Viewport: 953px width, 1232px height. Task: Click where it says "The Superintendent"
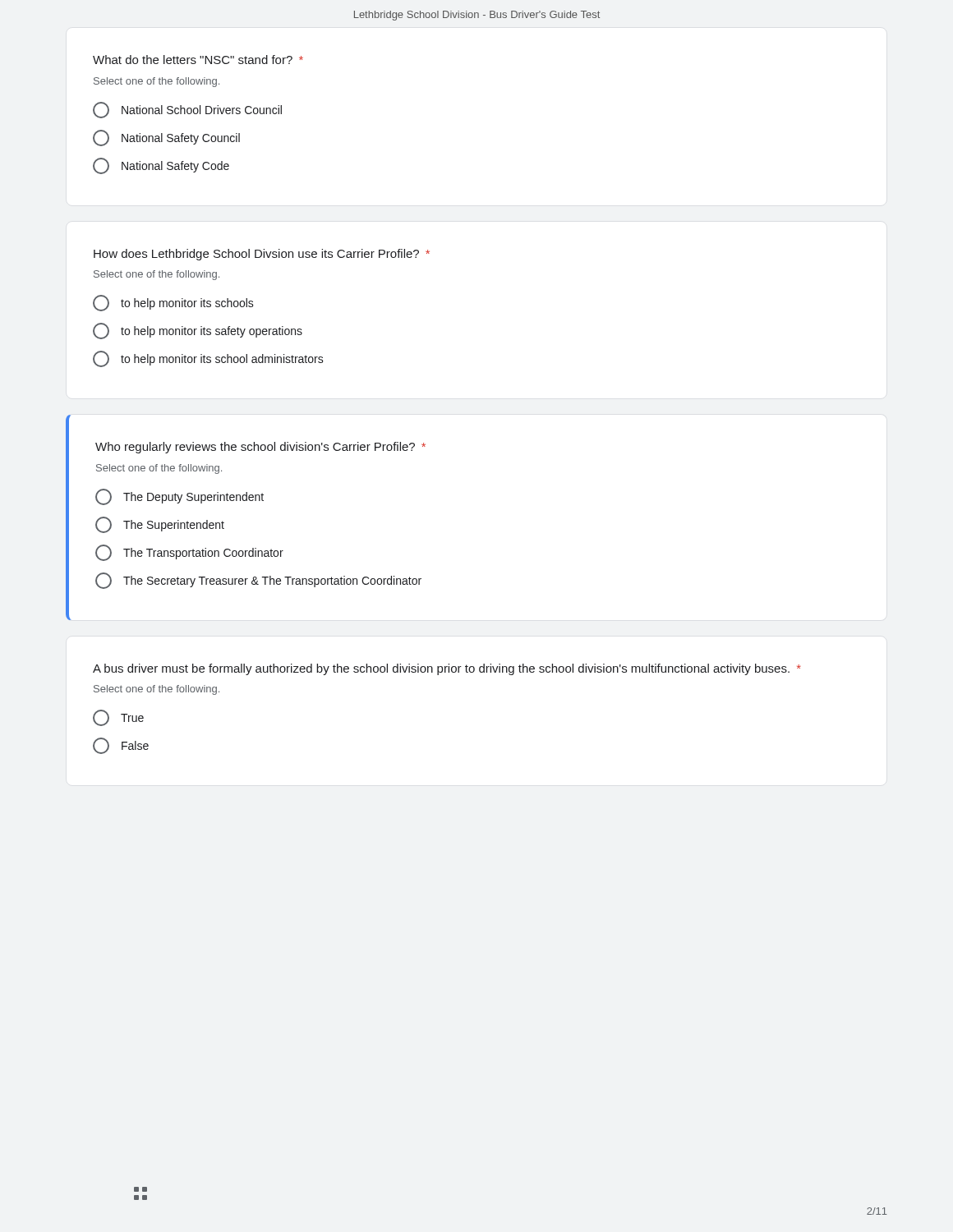click(160, 524)
